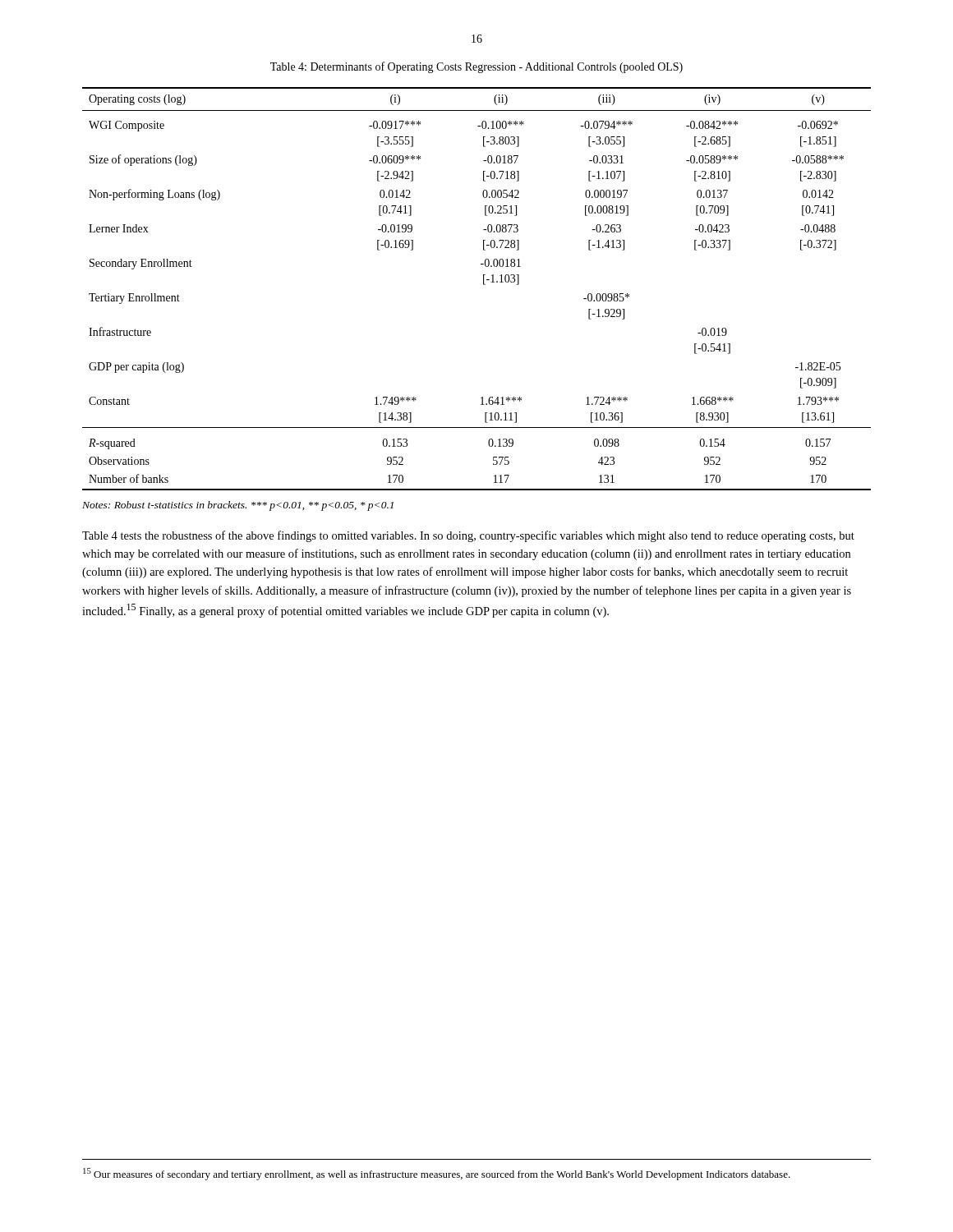Locate the text block that says "Table 4 tests the robustness"
The width and height of the screenshot is (953, 1232).
[x=468, y=573]
